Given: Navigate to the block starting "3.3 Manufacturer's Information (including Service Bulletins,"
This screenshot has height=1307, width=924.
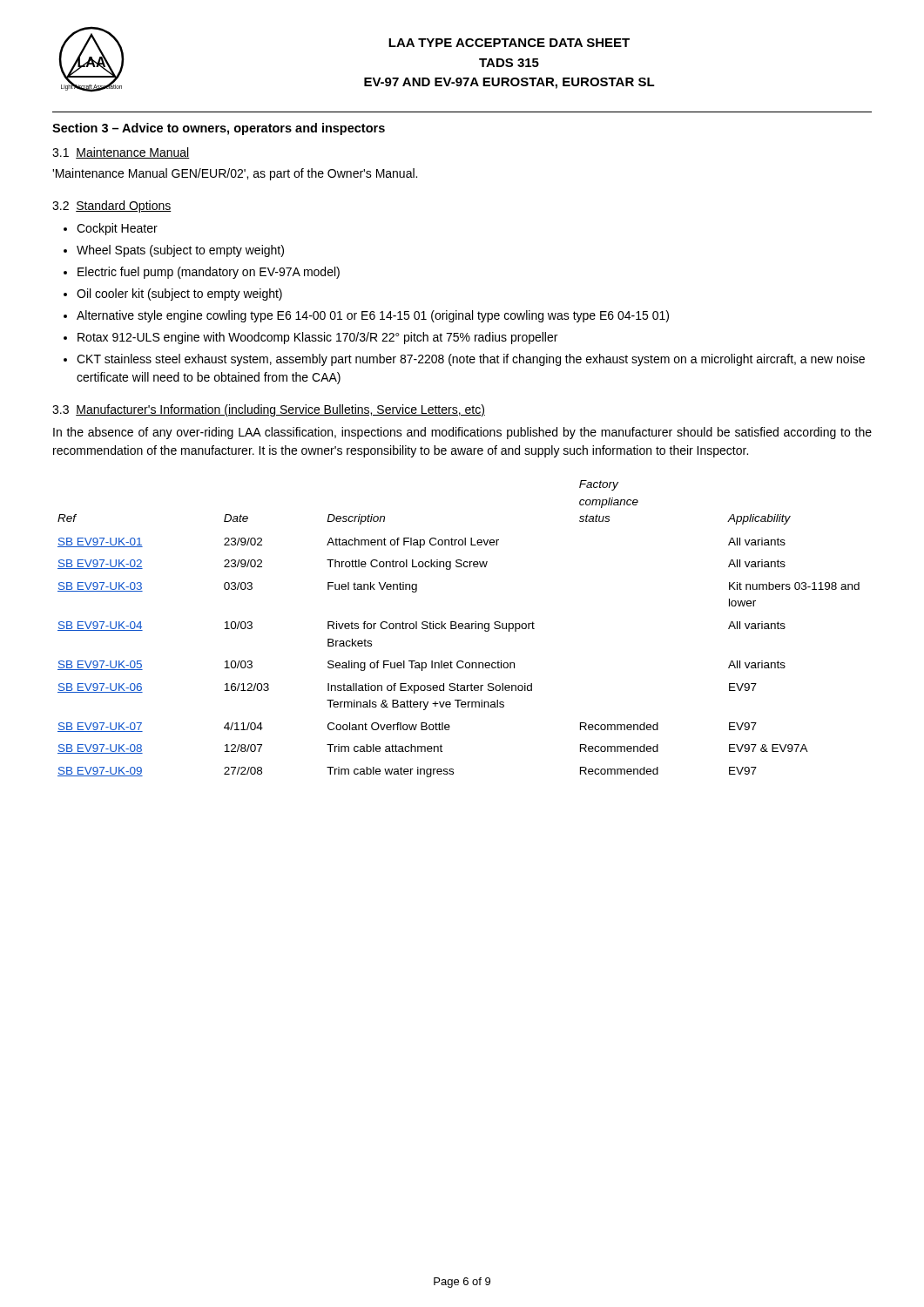Looking at the screenshot, I should click(x=269, y=410).
